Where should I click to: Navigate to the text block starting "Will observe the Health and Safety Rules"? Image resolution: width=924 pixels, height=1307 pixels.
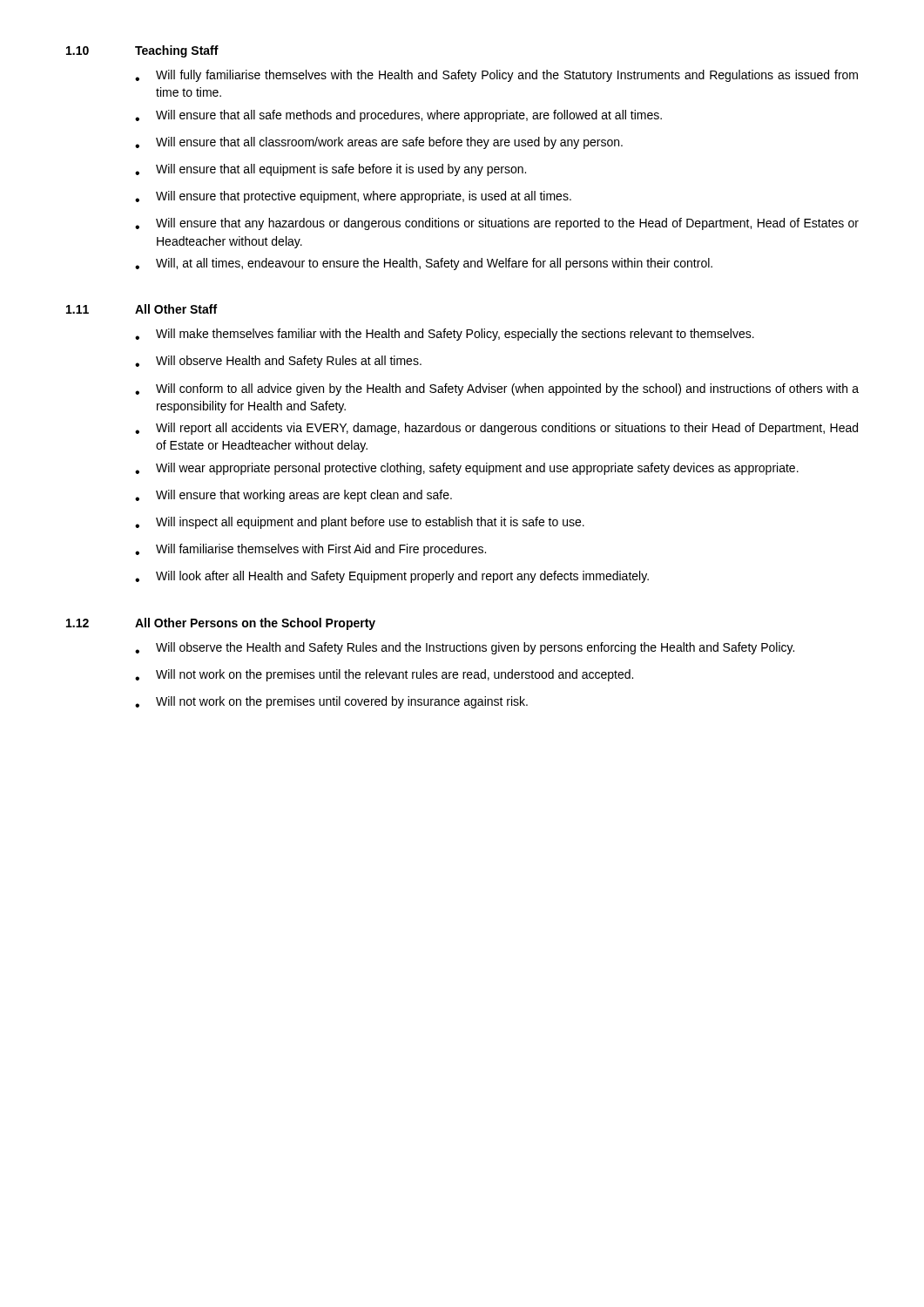pyautogui.click(x=497, y=650)
